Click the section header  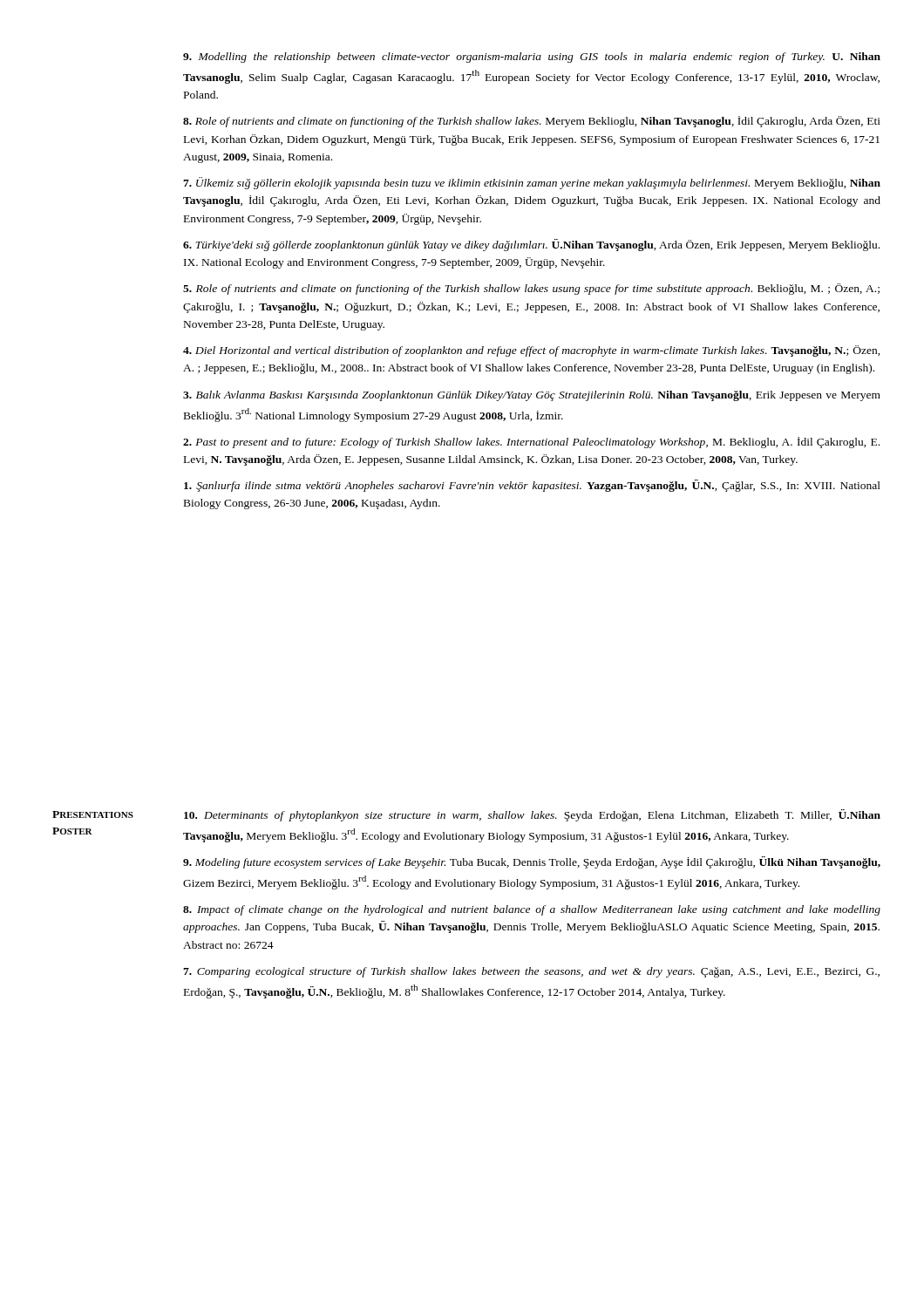(93, 822)
